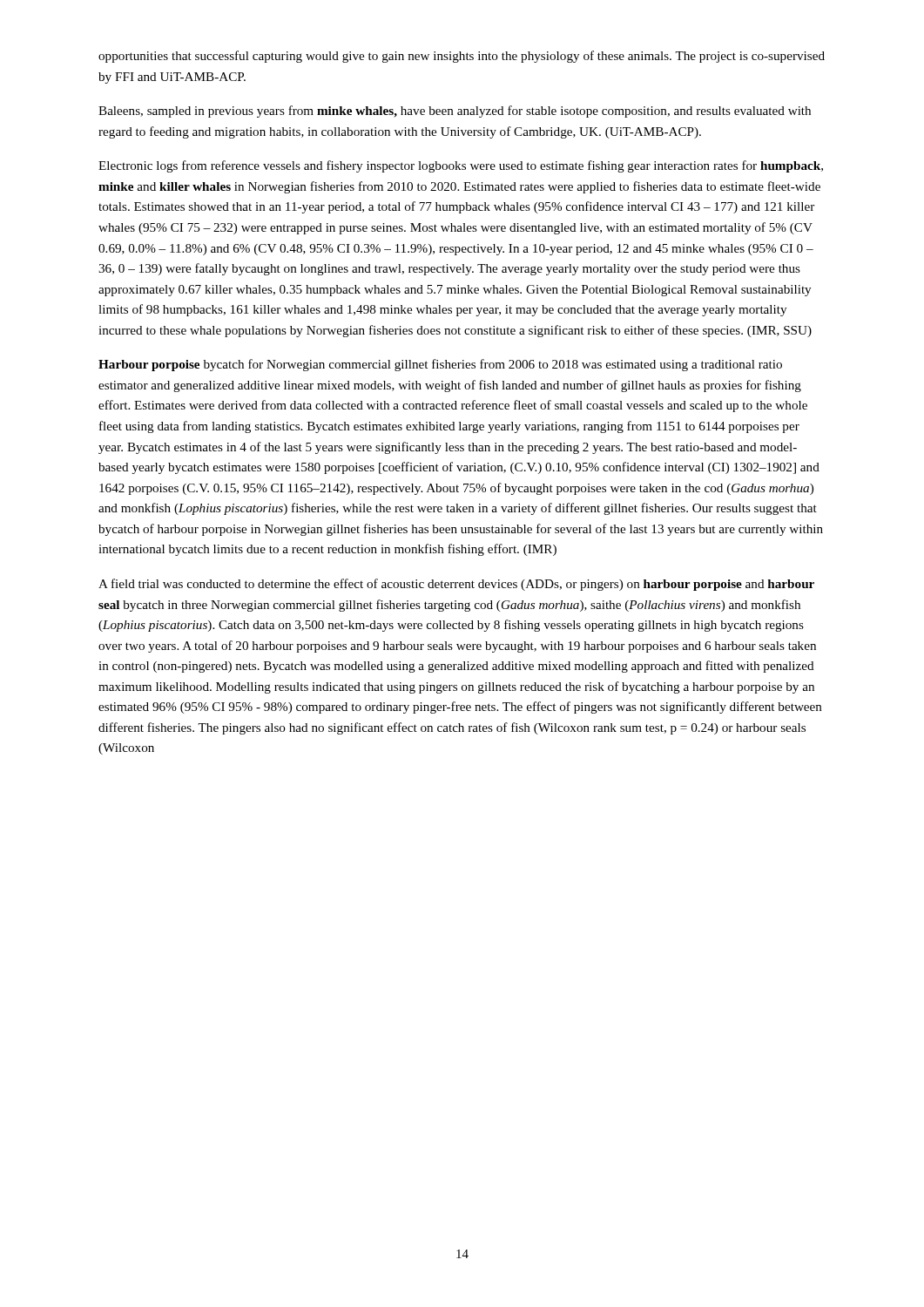Locate the block of text that opens with "A field trial was conducted to"
The width and height of the screenshot is (924, 1307).
pos(462,666)
